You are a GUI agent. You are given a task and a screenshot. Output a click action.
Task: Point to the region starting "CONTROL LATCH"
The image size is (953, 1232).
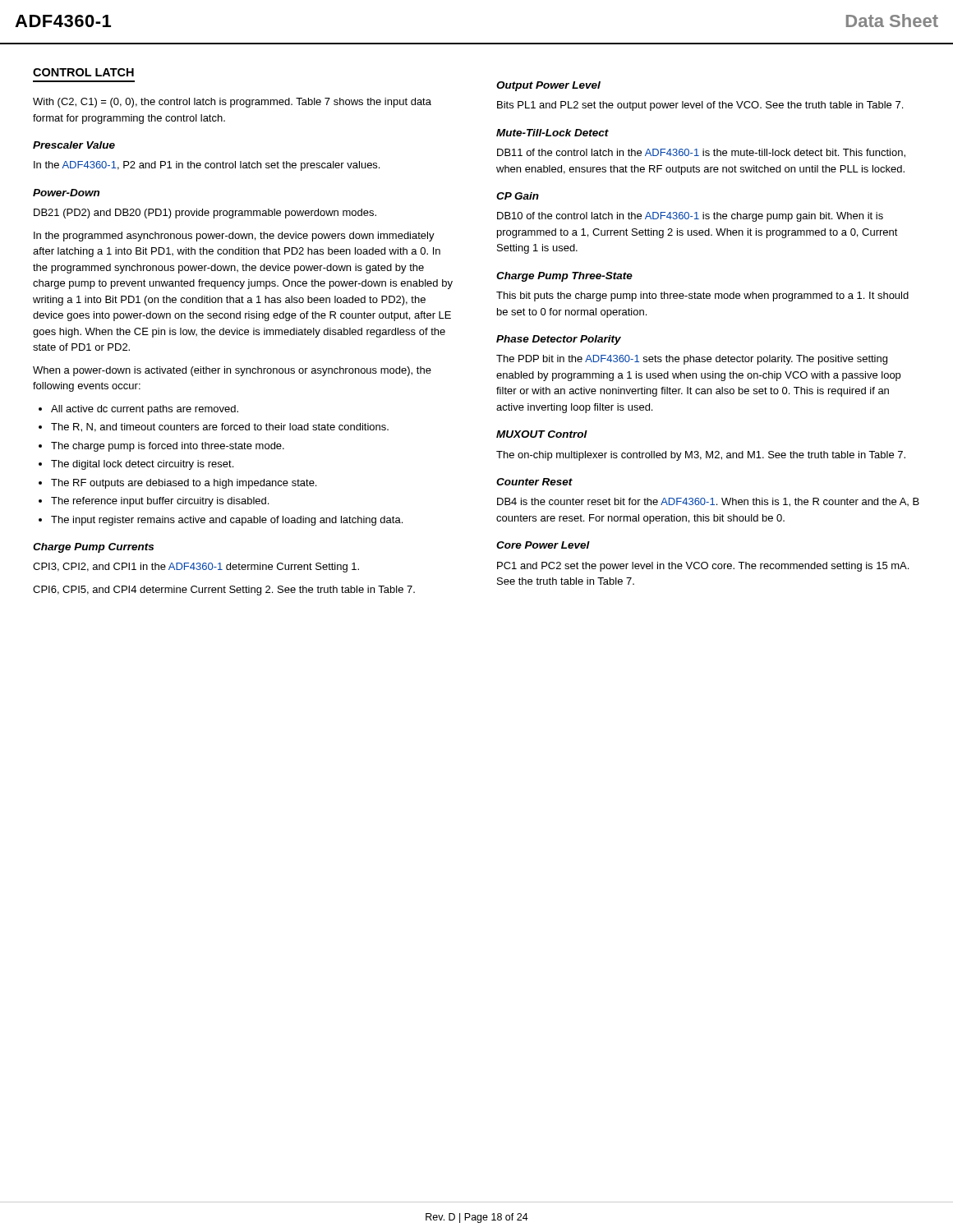click(84, 74)
